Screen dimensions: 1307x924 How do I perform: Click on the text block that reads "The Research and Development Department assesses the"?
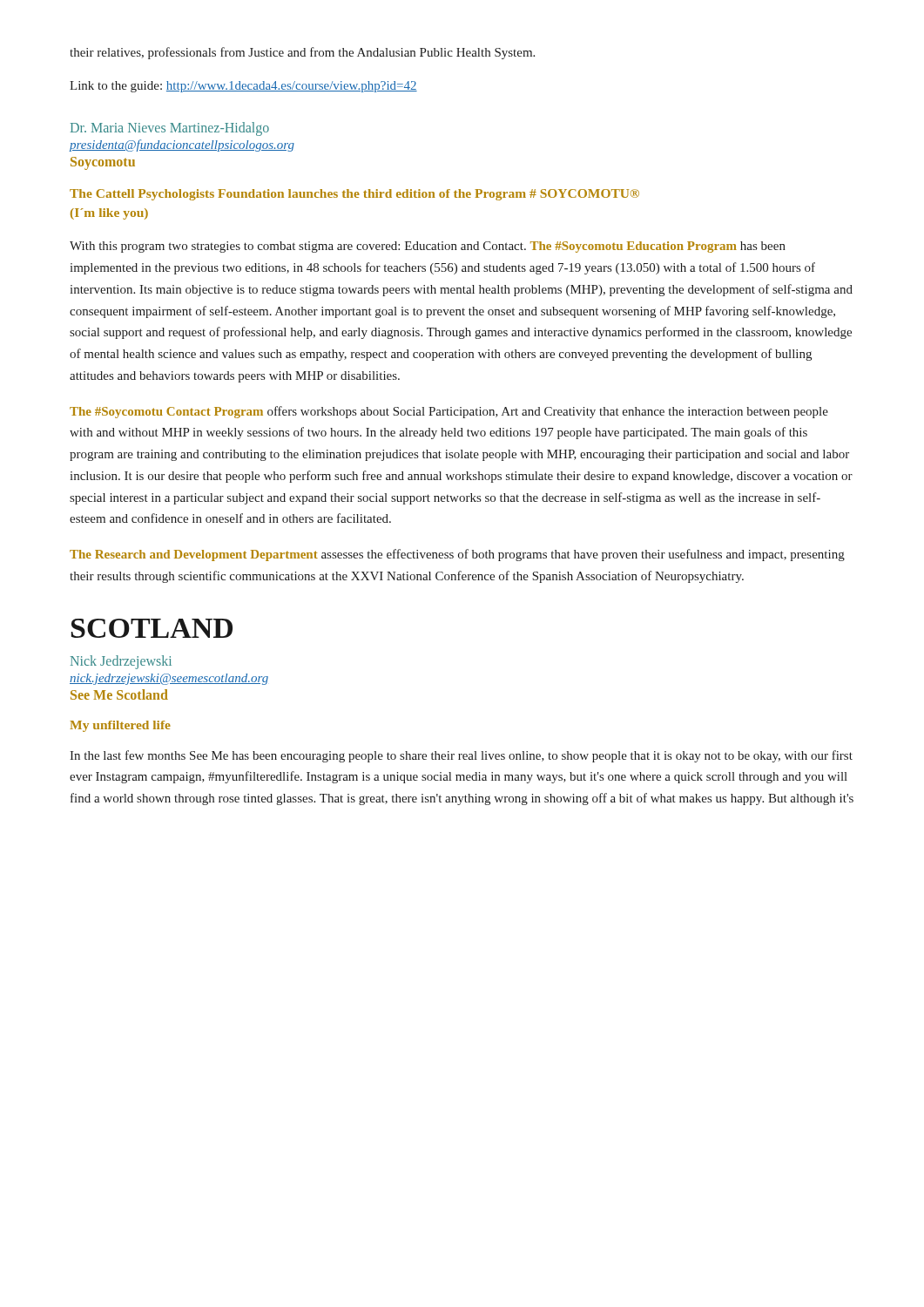(457, 565)
